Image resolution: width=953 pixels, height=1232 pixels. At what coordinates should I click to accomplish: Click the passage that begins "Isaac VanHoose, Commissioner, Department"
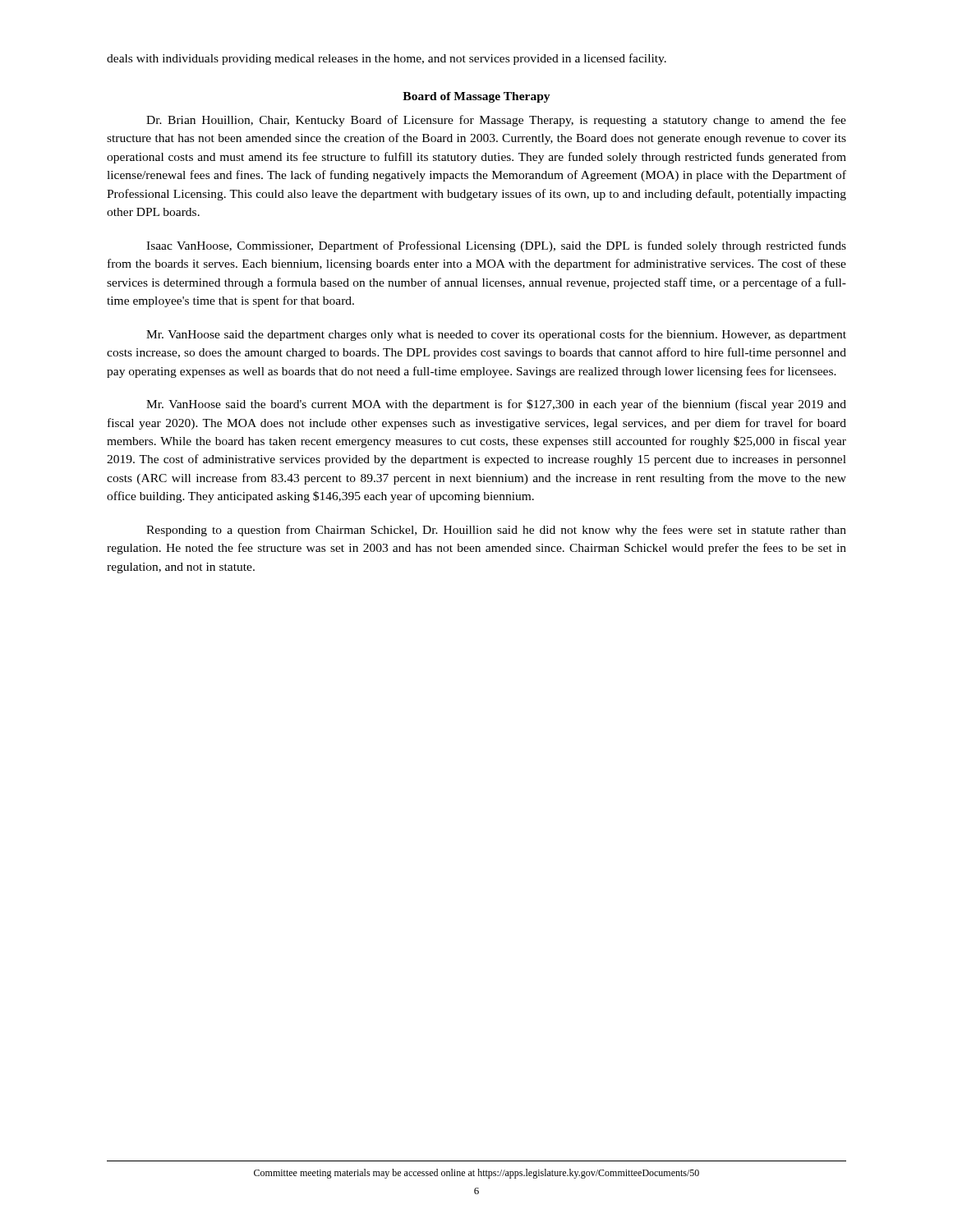(x=476, y=273)
